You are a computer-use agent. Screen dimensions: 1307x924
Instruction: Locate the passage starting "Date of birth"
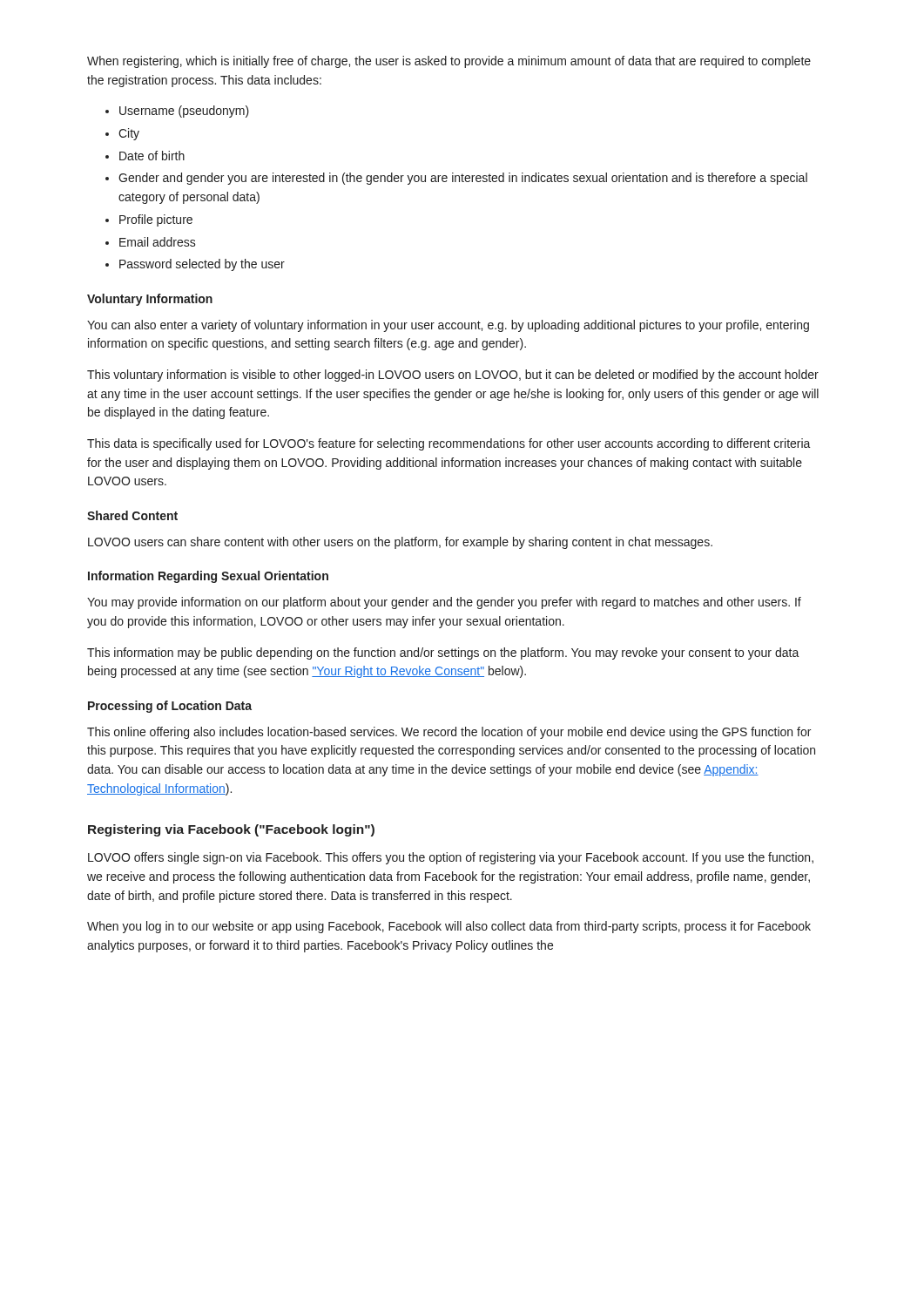click(x=152, y=156)
